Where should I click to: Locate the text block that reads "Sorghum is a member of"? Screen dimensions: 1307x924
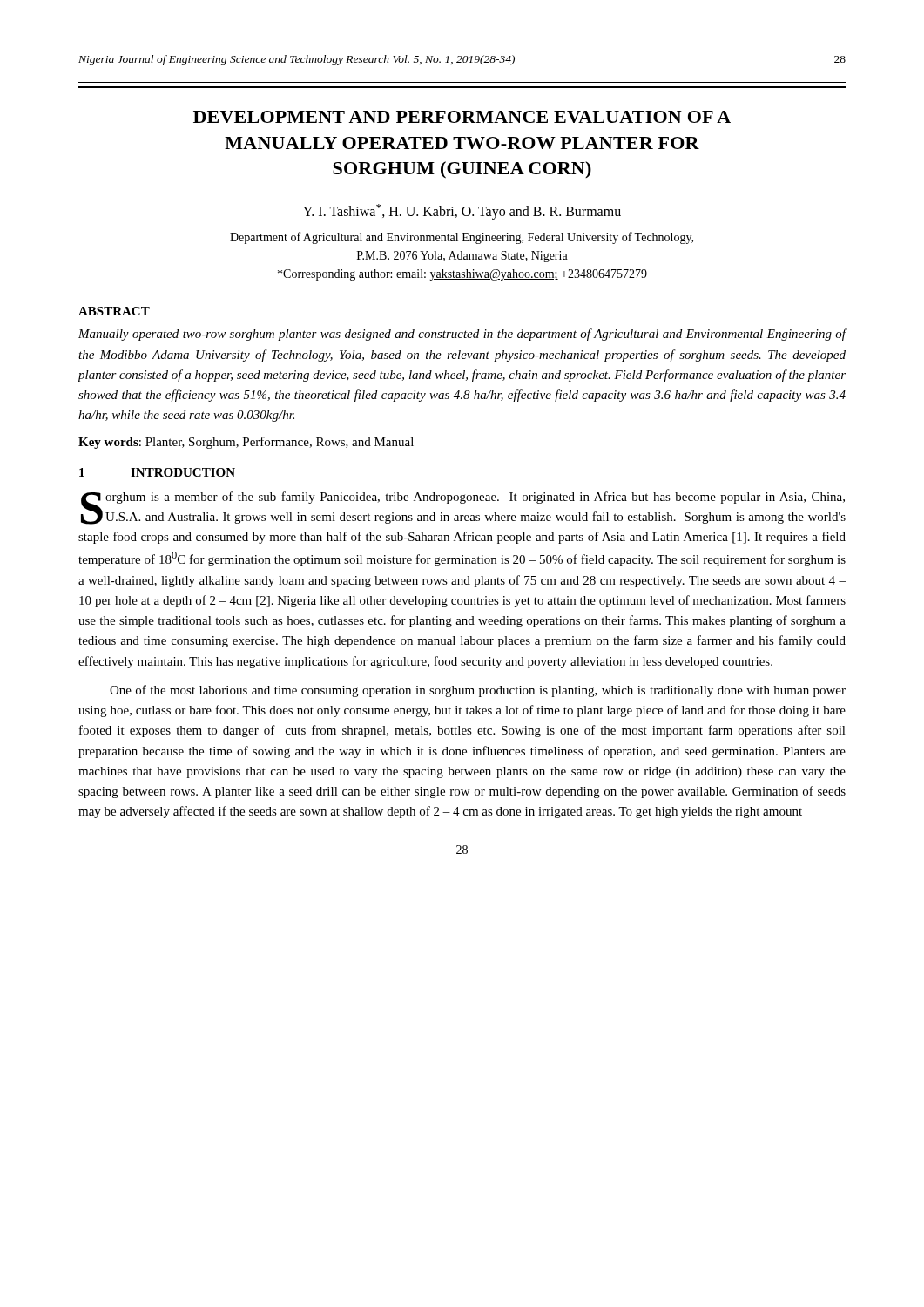tap(462, 579)
